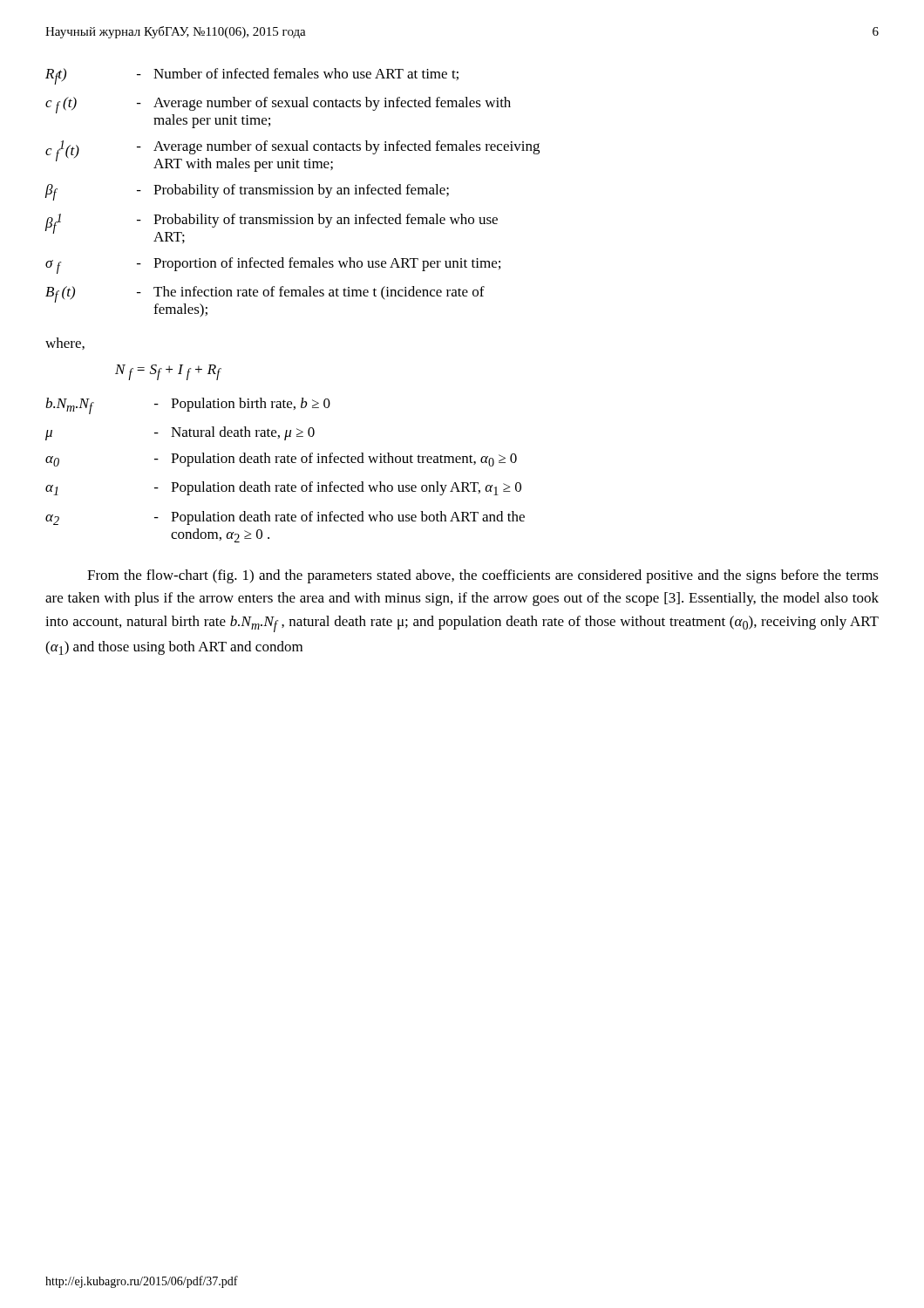Point to the passage starting "α0 - Population death"
Screen dimensions: 1308x924
point(462,460)
